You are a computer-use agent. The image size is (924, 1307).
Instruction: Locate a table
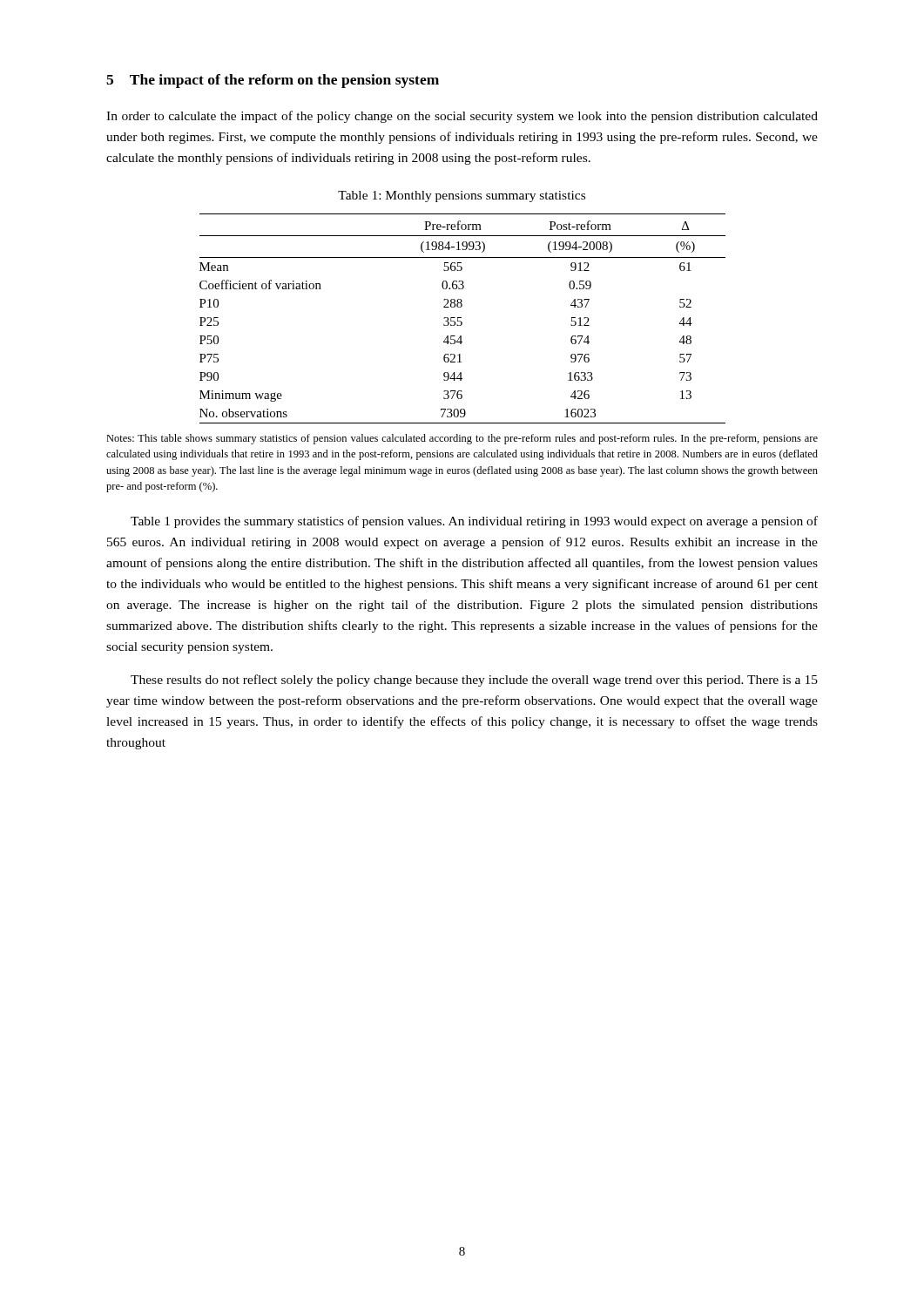462,318
